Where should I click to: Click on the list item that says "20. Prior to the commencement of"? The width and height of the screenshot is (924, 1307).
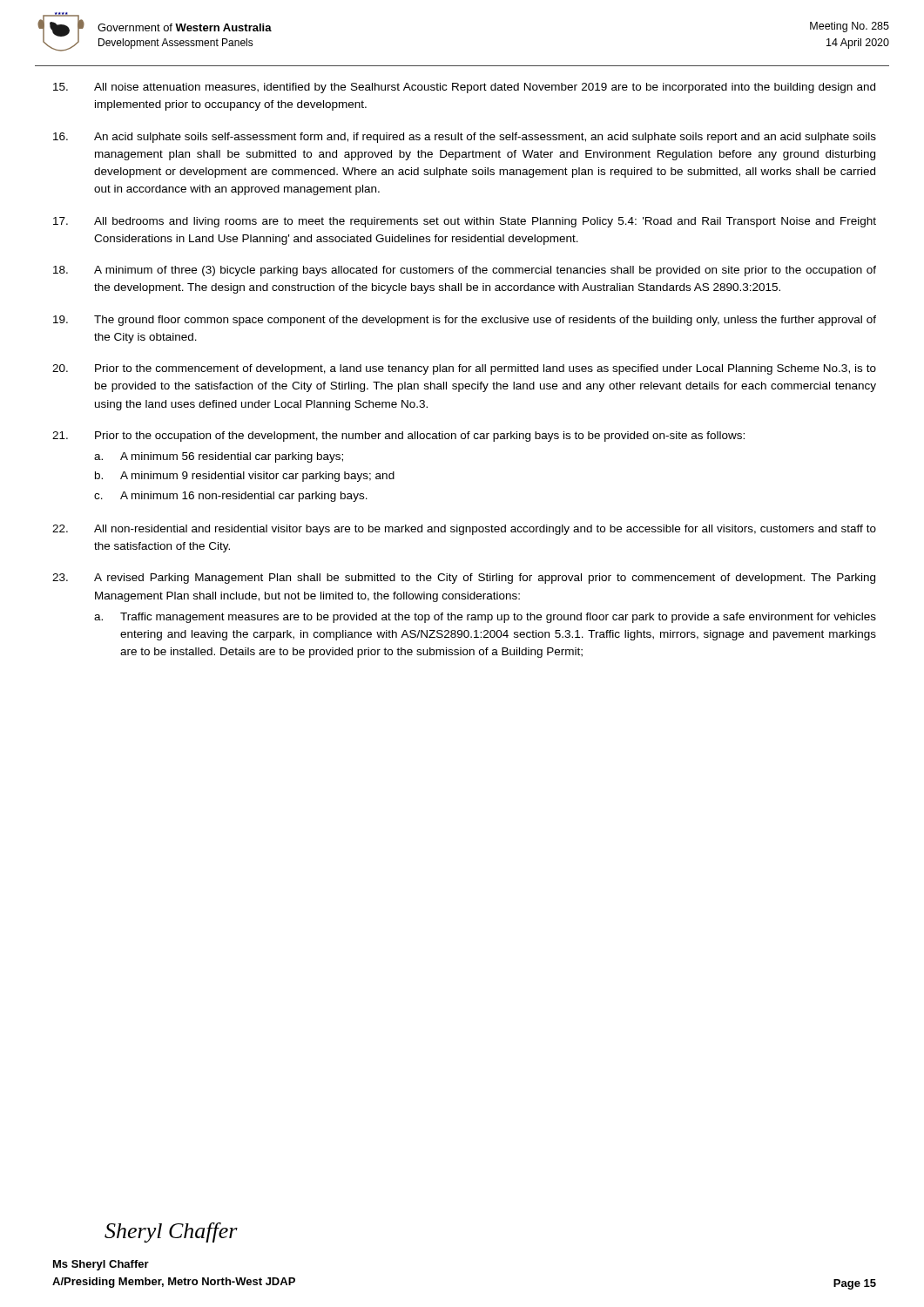464,386
